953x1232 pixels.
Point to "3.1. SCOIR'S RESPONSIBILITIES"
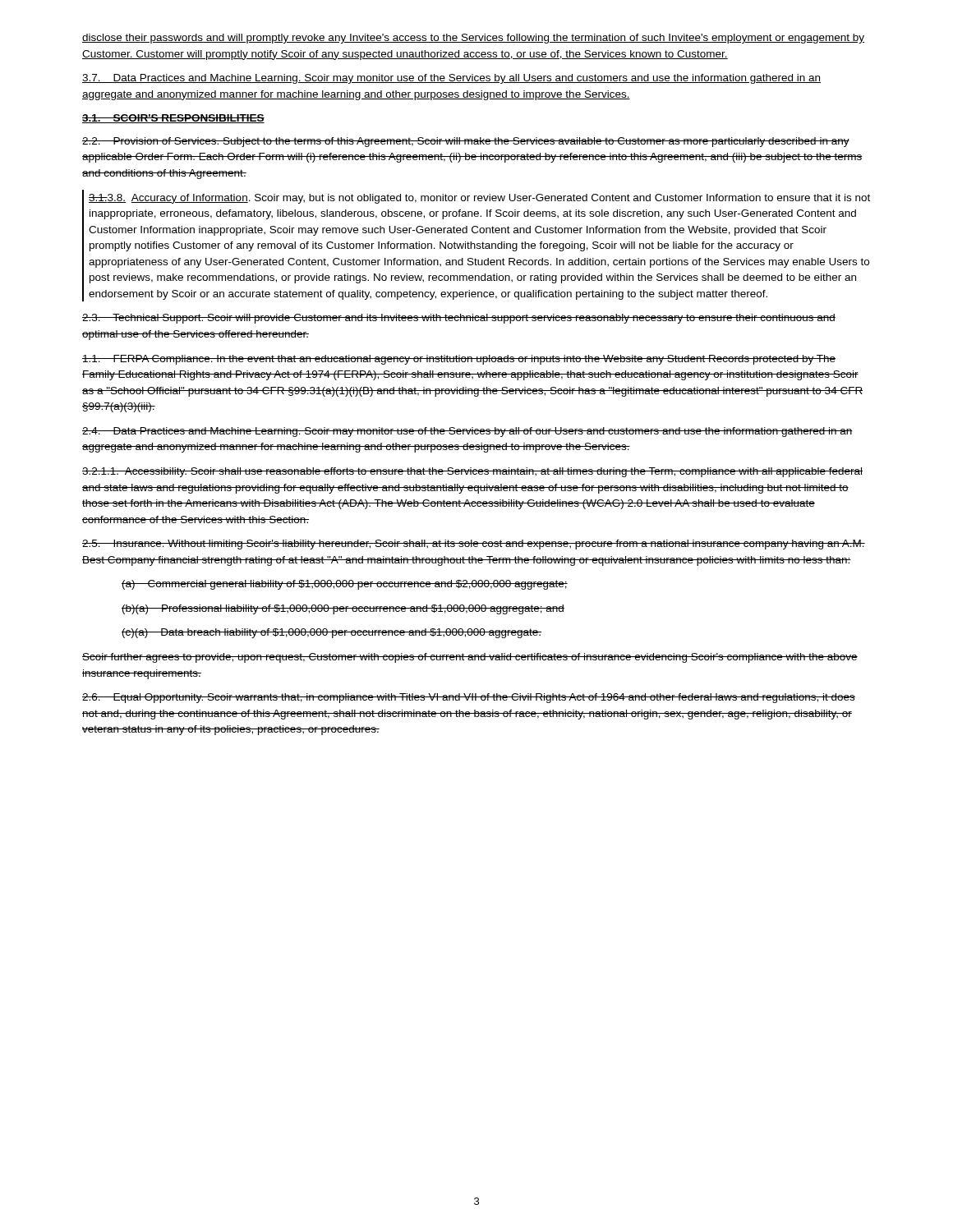(x=173, y=119)
